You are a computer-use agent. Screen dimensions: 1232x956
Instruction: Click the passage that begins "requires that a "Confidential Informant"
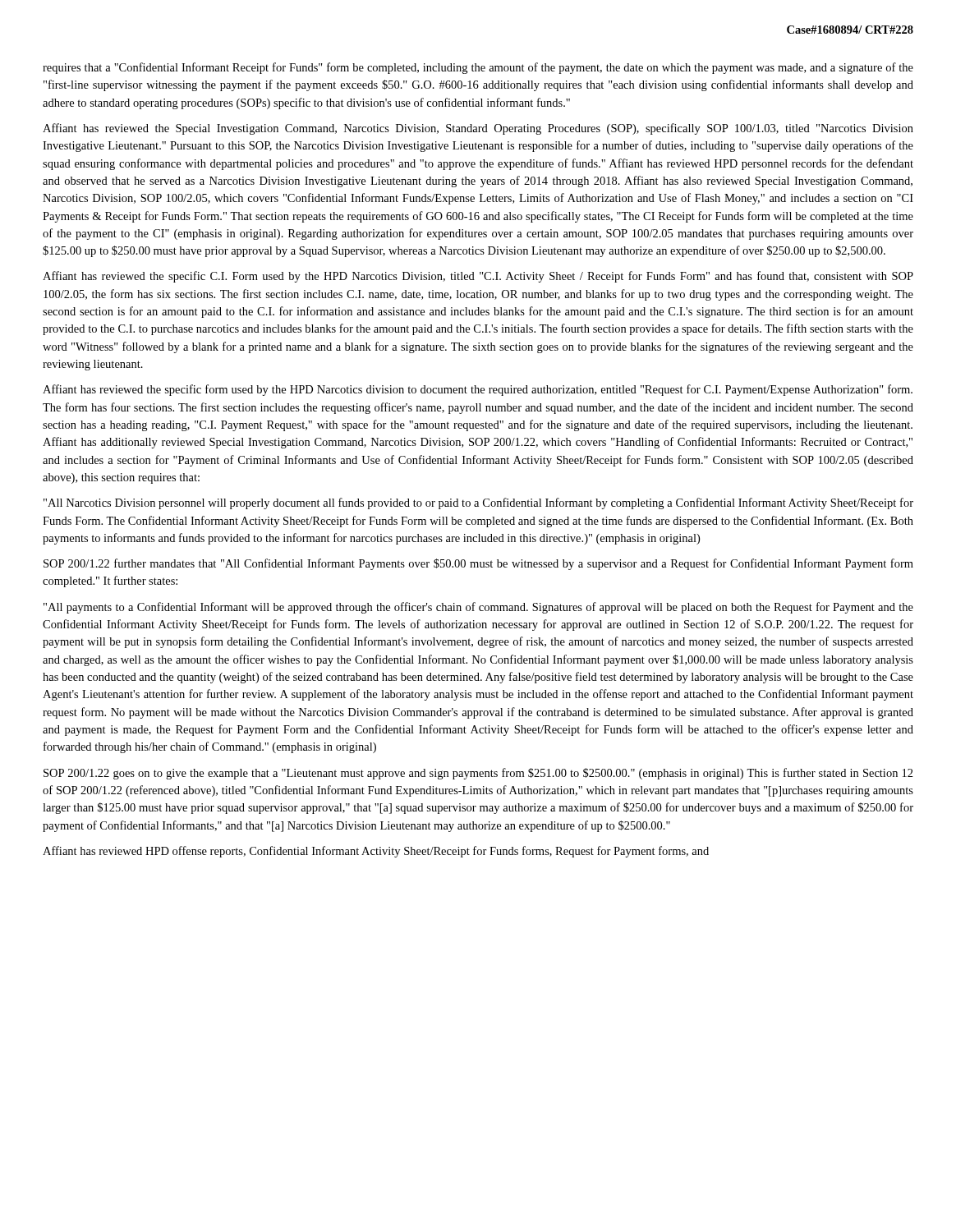[x=478, y=85]
